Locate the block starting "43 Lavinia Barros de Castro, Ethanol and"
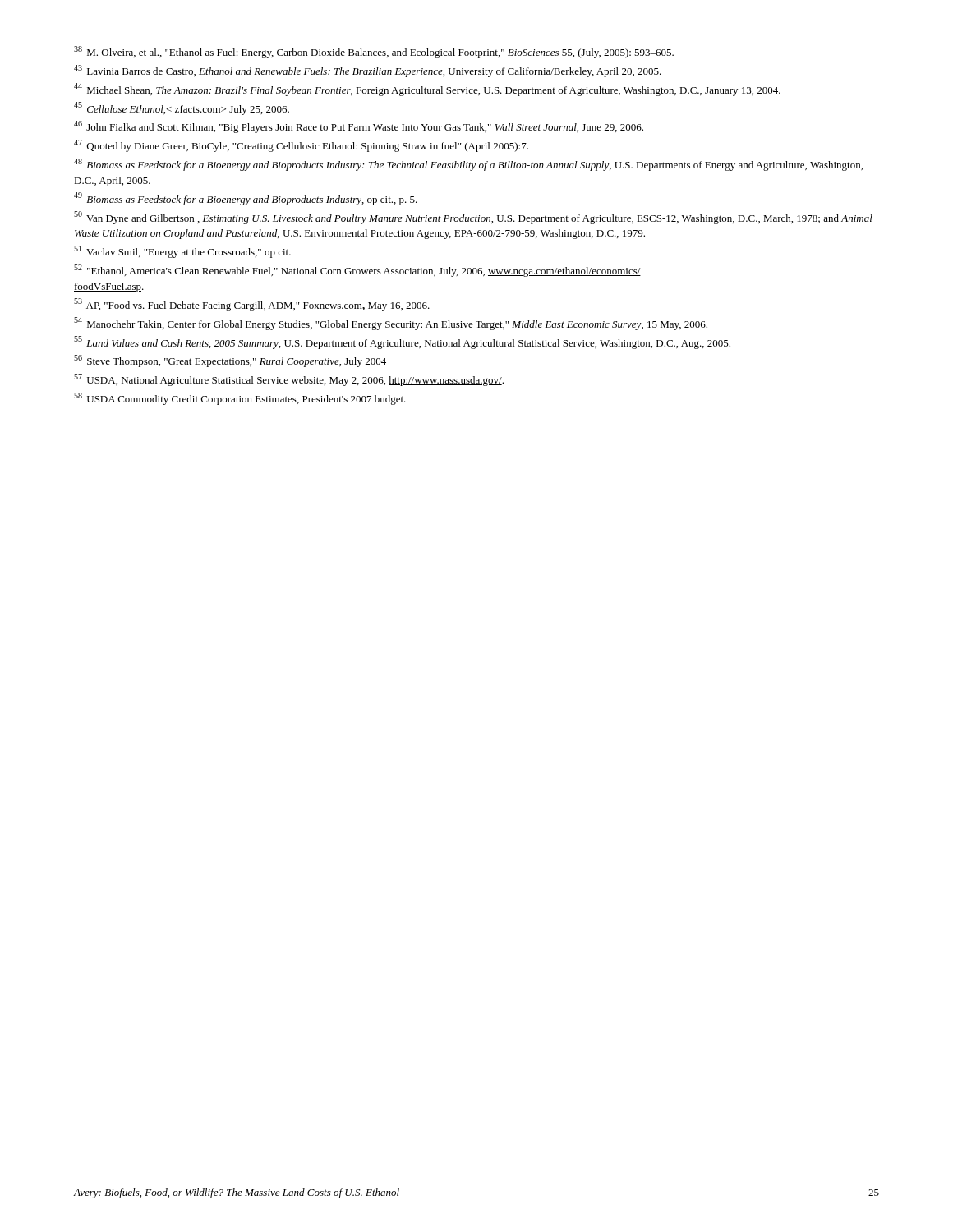This screenshot has width=953, height=1232. 368,71
